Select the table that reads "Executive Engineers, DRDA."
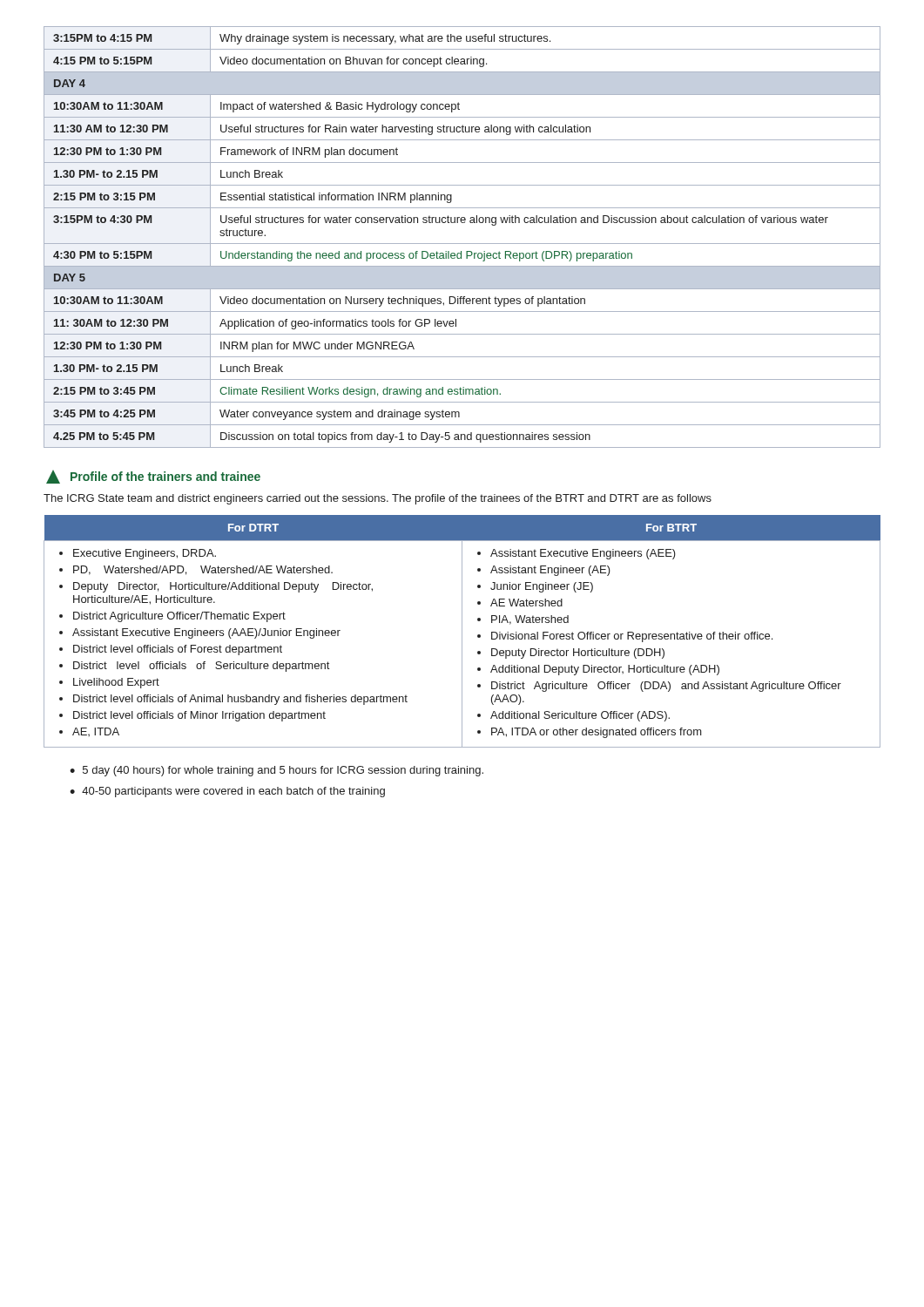The height and width of the screenshot is (1307, 924). click(462, 631)
